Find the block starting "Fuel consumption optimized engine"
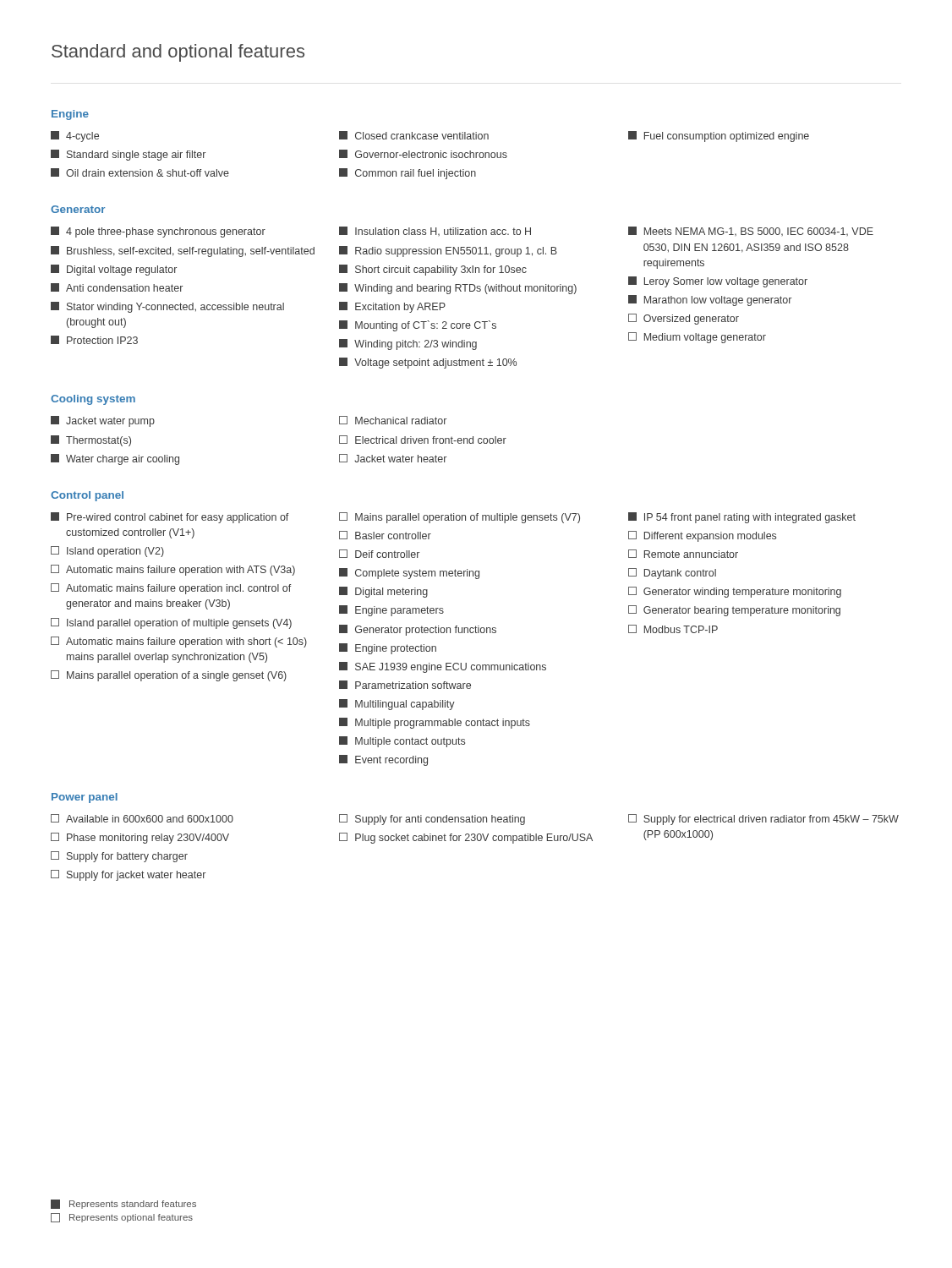 point(719,136)
